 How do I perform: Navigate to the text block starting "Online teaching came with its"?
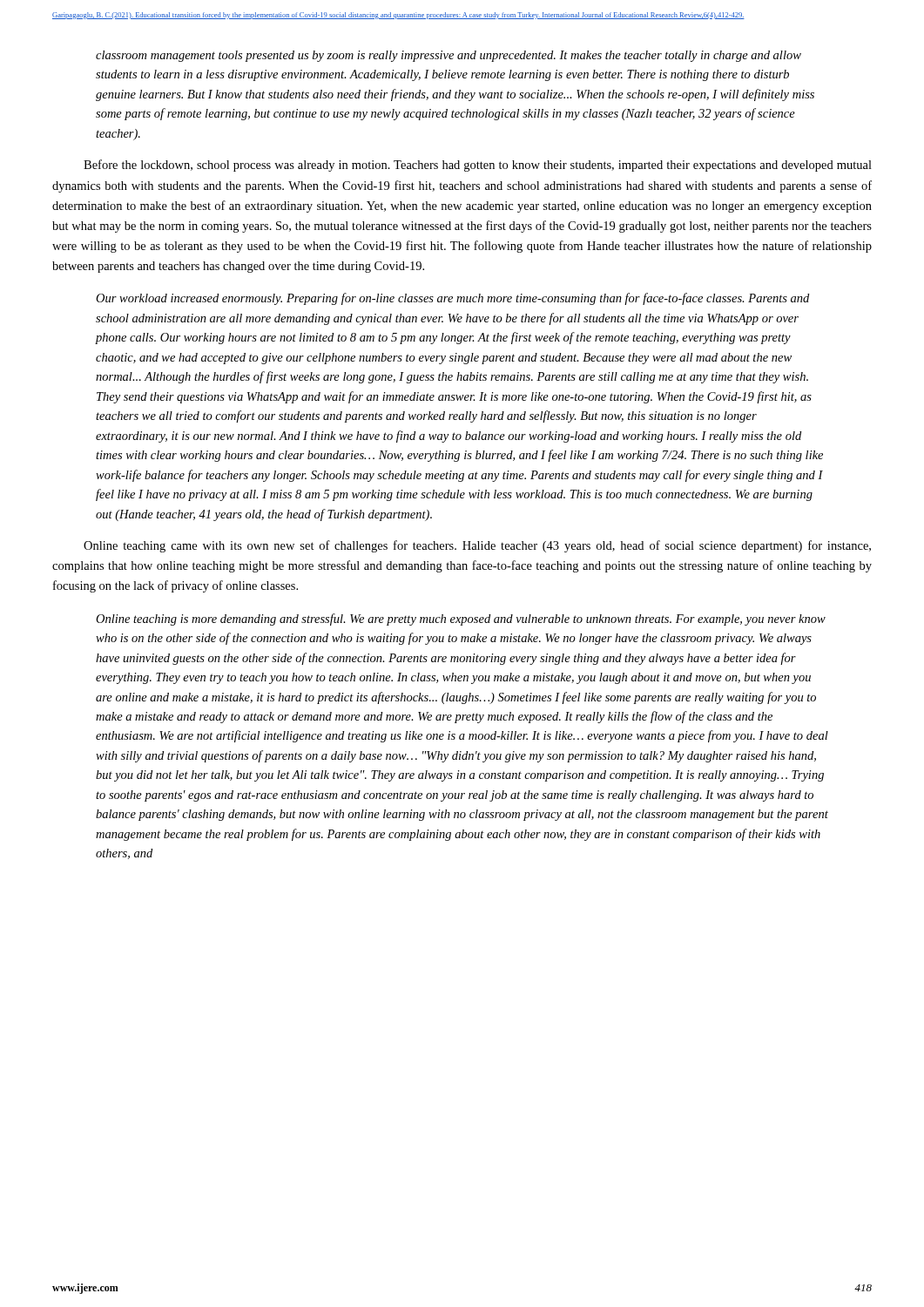click(x=462, y=566)
